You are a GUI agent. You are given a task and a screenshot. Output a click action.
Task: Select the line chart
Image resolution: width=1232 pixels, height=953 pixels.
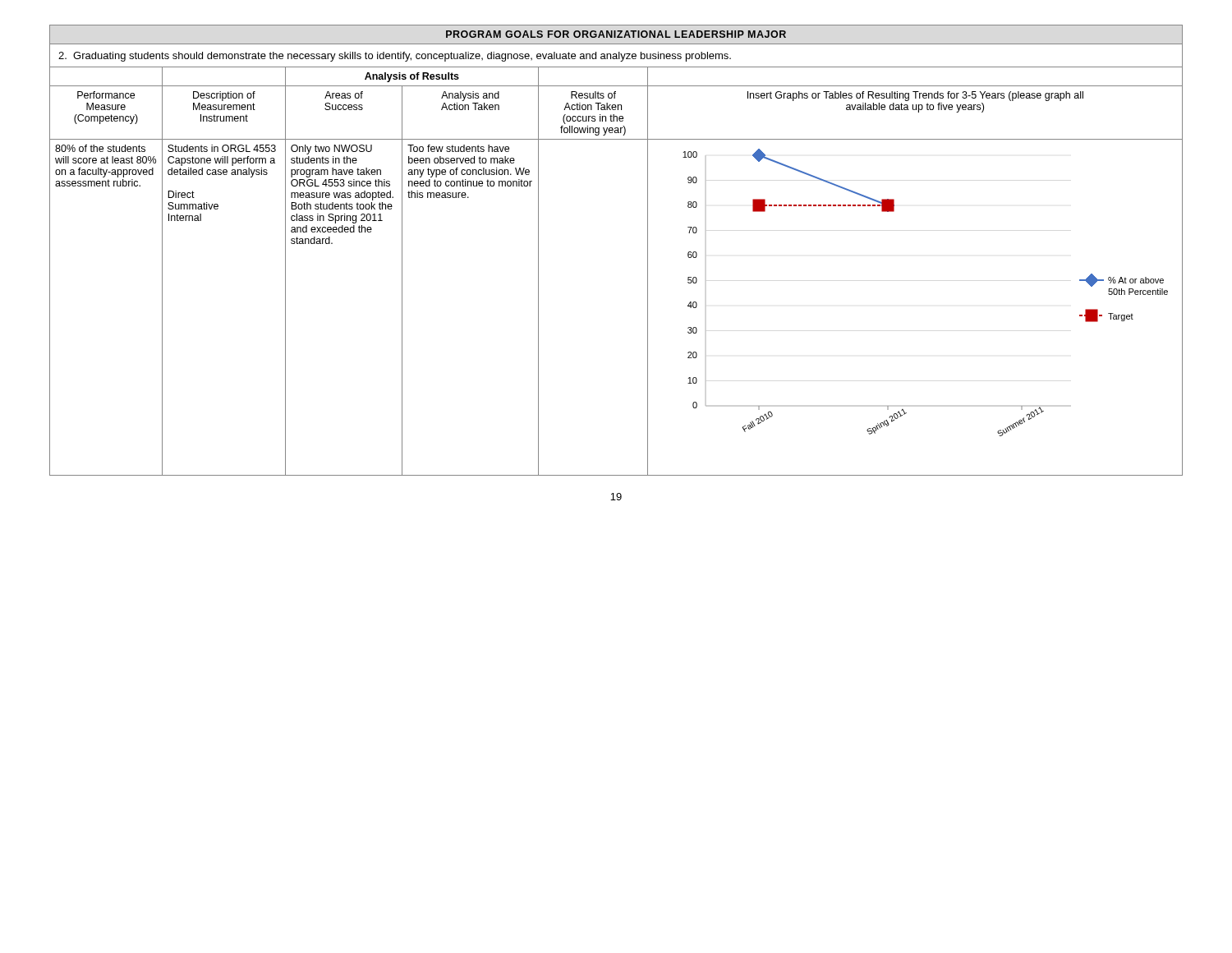pyautogui.click(x=915, y=307)
